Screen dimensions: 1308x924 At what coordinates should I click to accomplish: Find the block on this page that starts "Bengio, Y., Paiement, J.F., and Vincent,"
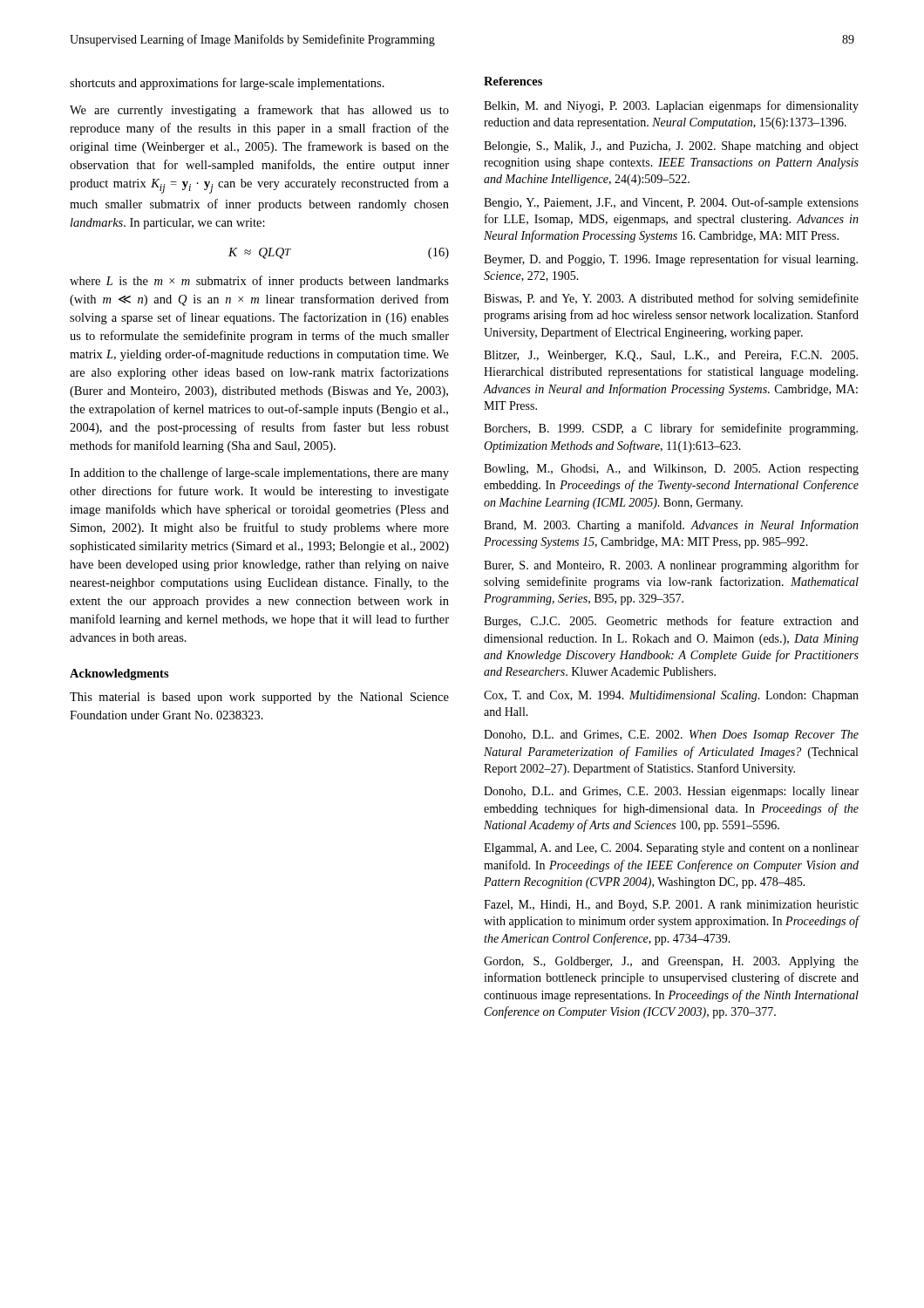(671, 219)
